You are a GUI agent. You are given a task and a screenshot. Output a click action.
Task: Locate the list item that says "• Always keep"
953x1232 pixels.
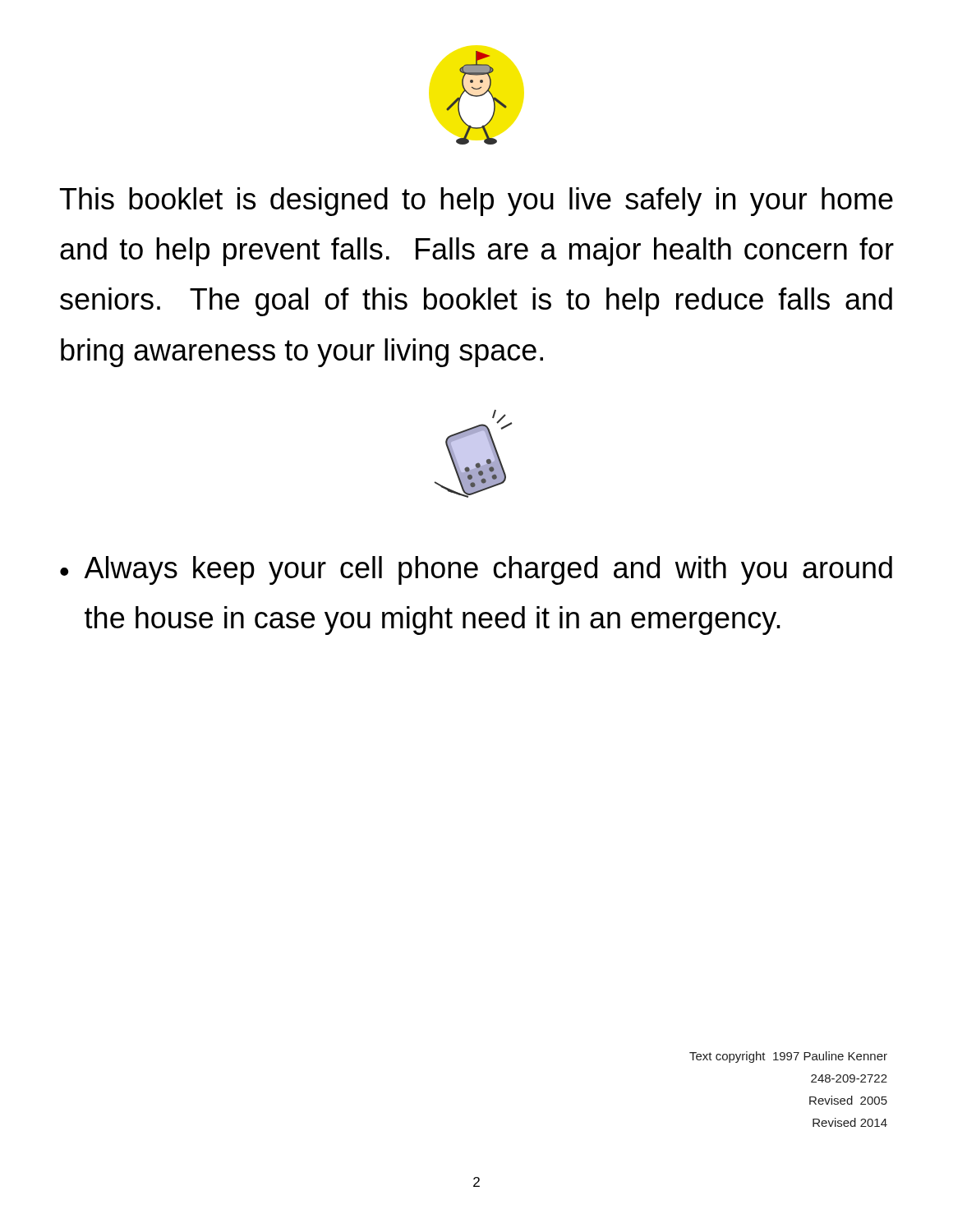[476, 593]
